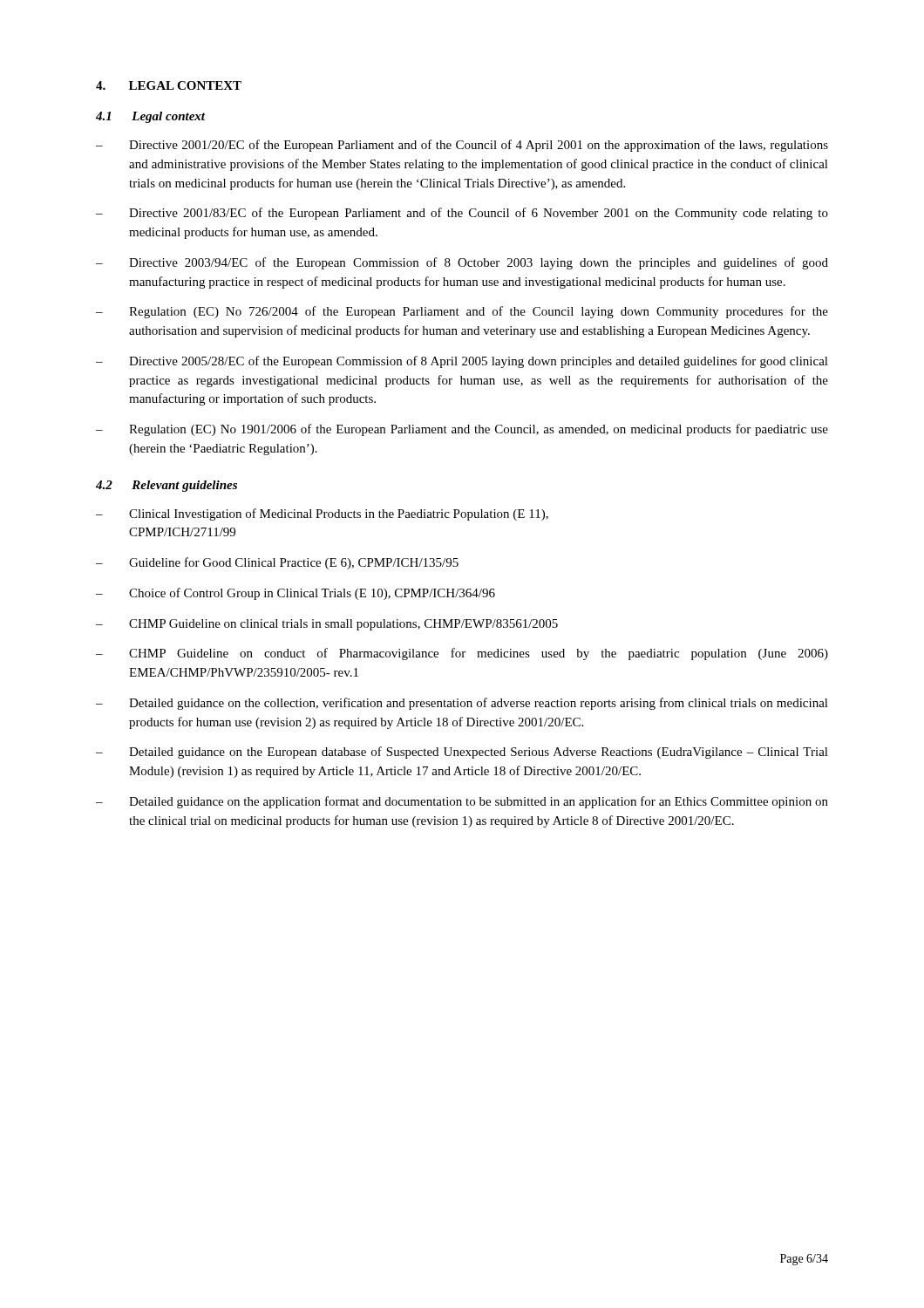Click on the list item containing "– Directive 2001/20/EC of the"
Image resolution: width=924 pixels, height=1308 pixels.
(x=462, y=164)
